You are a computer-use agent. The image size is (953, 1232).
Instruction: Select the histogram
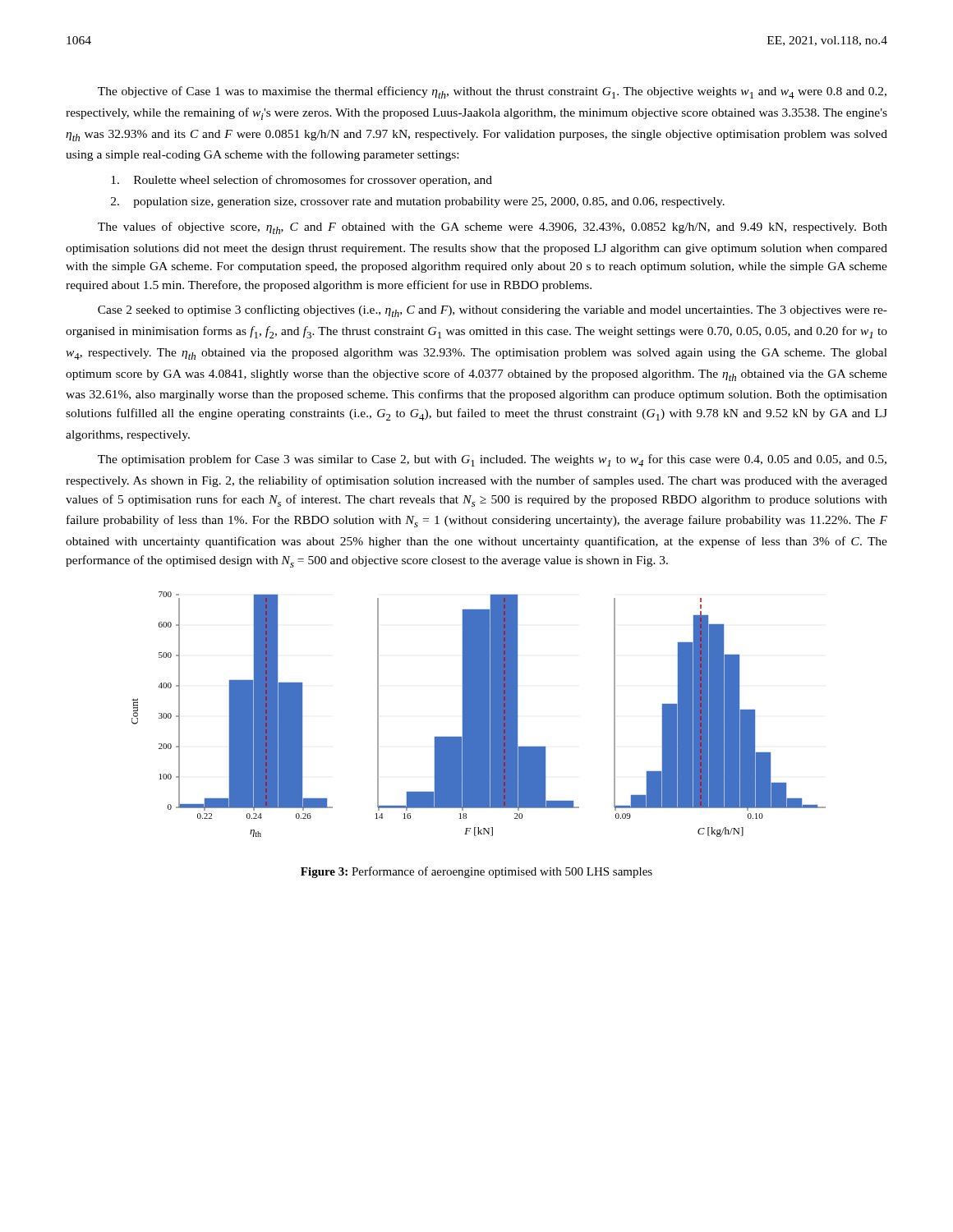click(476, 724)
